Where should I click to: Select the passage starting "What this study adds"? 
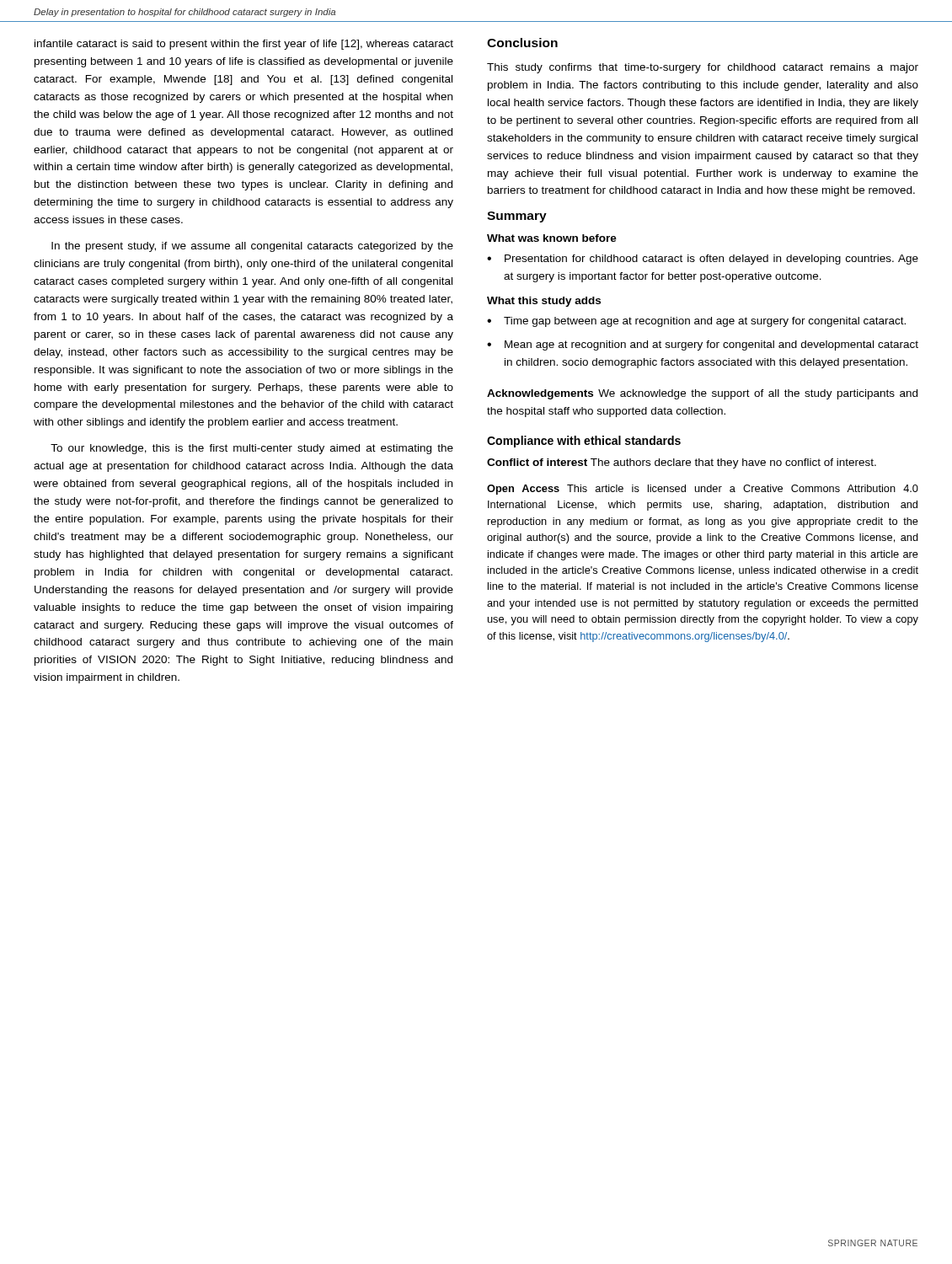point(544,302)
